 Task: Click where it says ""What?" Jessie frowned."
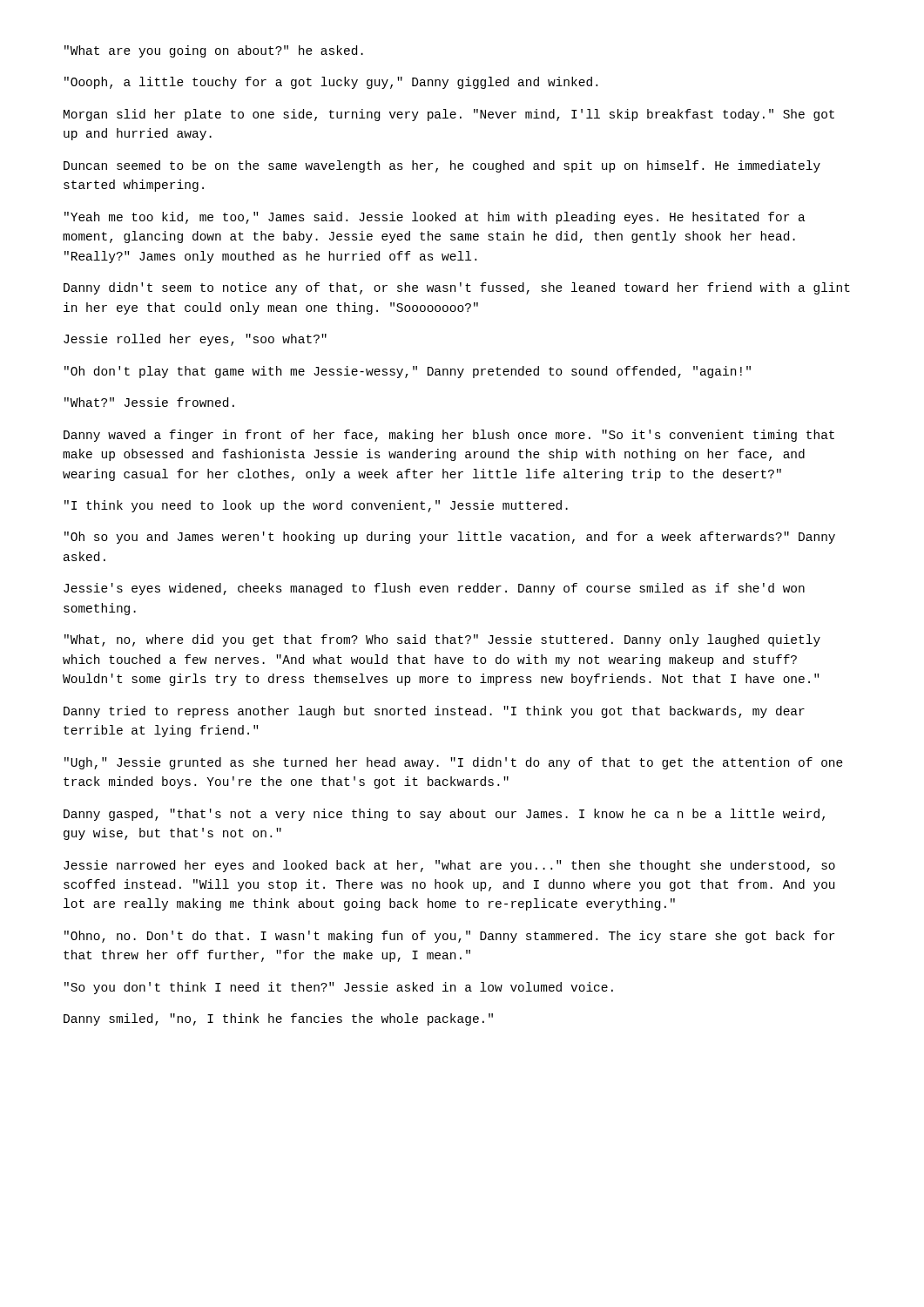click(150, 404)
